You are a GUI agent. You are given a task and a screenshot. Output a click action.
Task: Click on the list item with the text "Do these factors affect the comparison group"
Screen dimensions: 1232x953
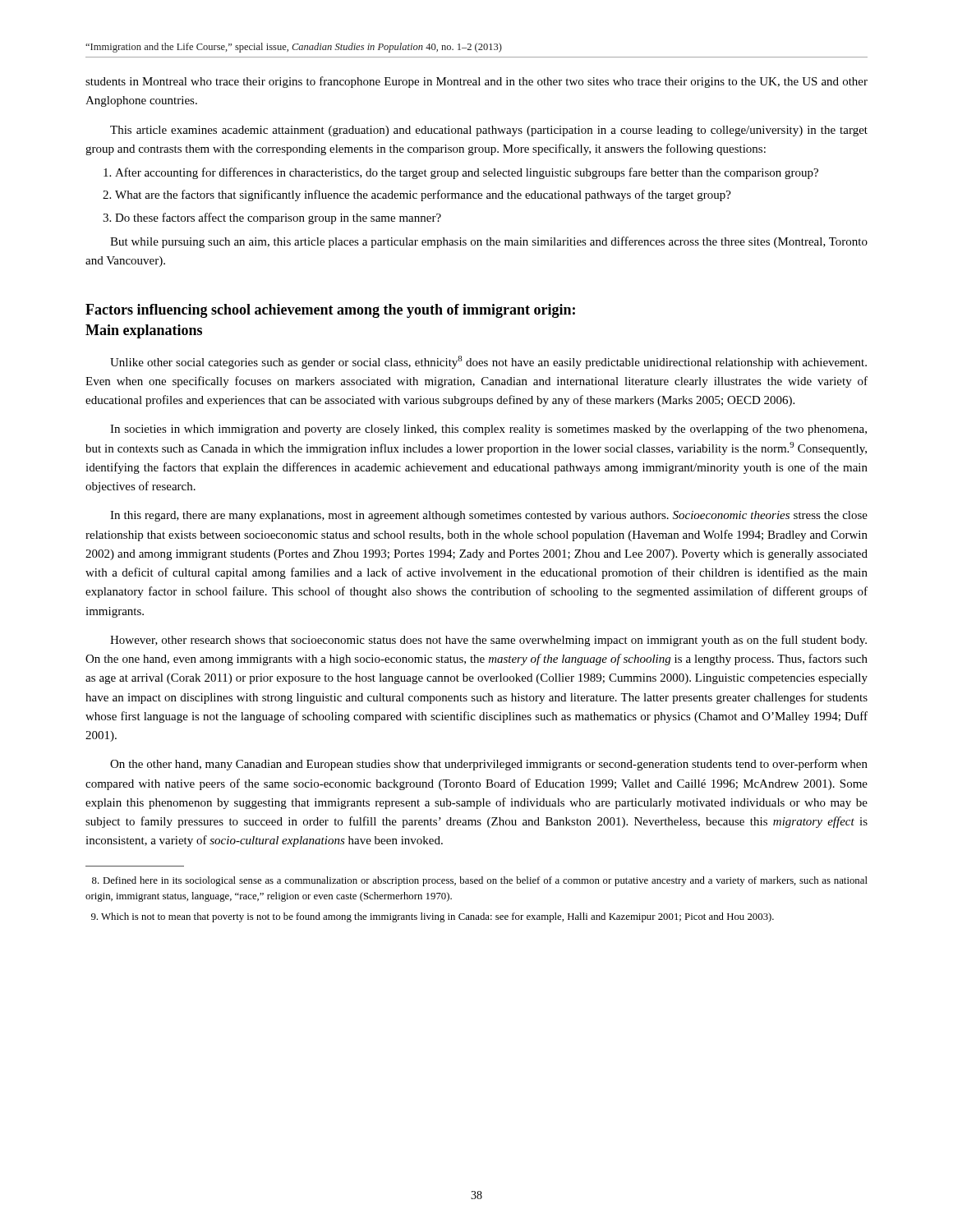coord(278,217)
